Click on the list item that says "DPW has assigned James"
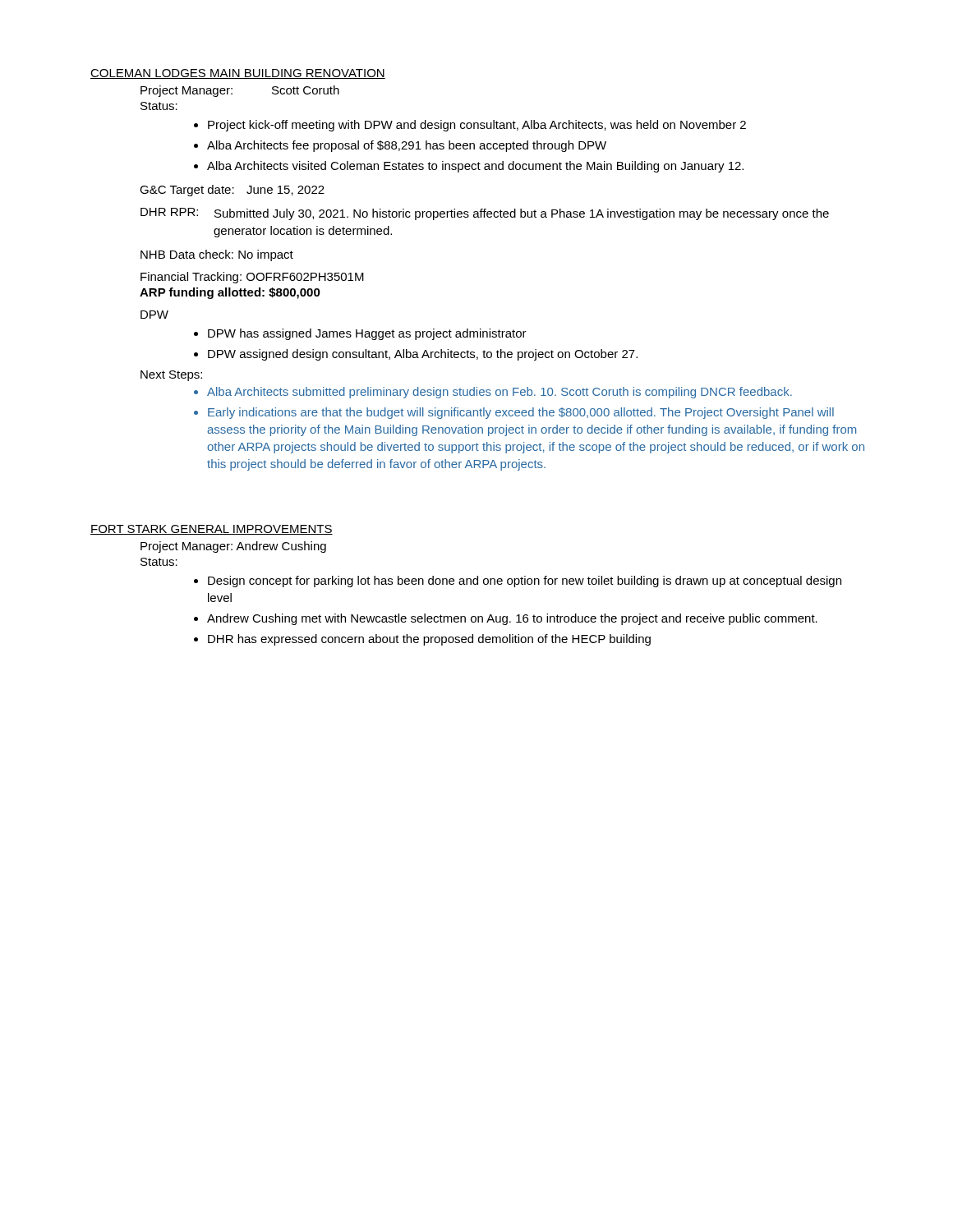Viewport: 953px width, 1232px height. [530, 343]
